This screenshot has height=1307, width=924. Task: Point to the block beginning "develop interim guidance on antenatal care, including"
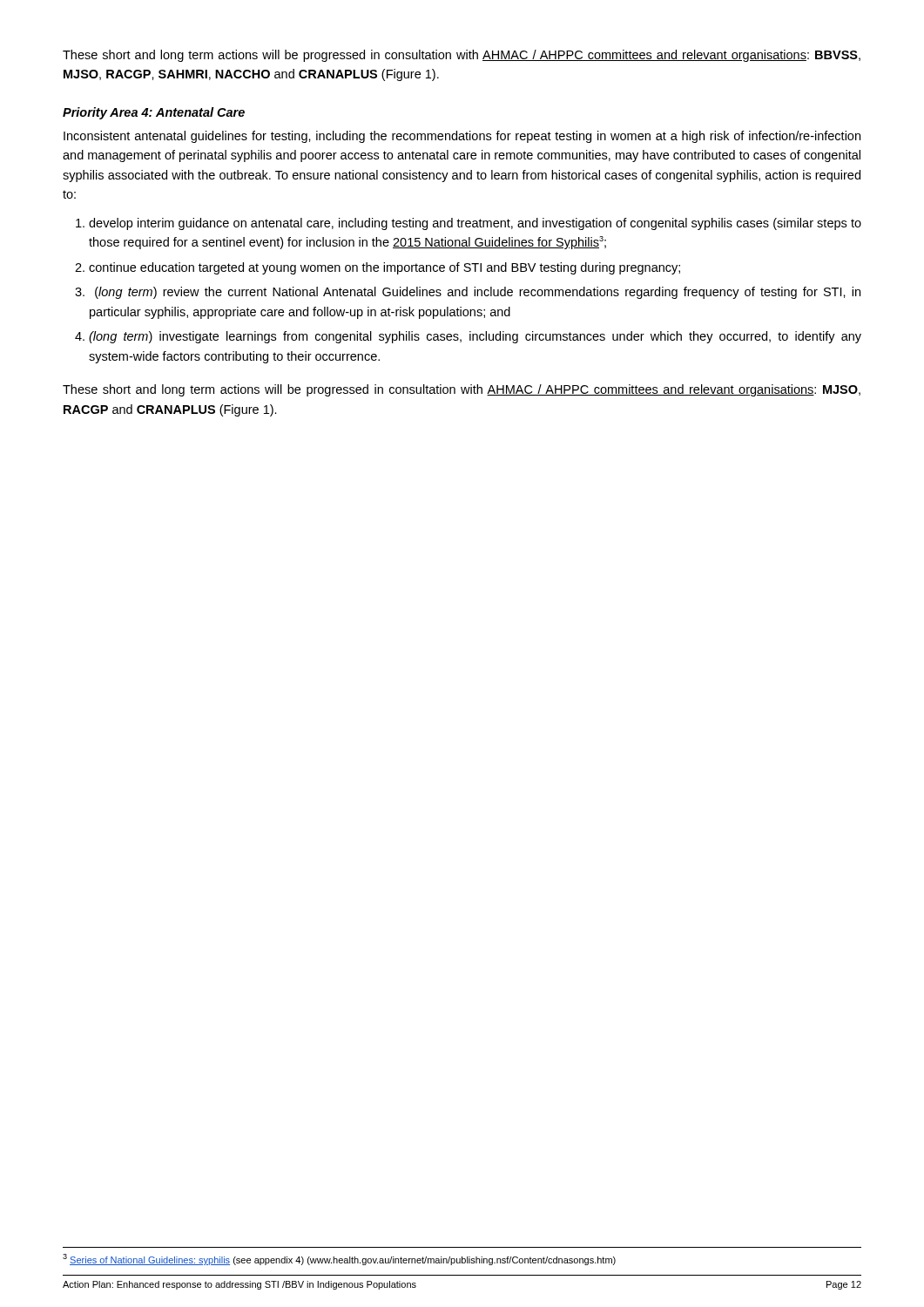click(x=475, y=233)
